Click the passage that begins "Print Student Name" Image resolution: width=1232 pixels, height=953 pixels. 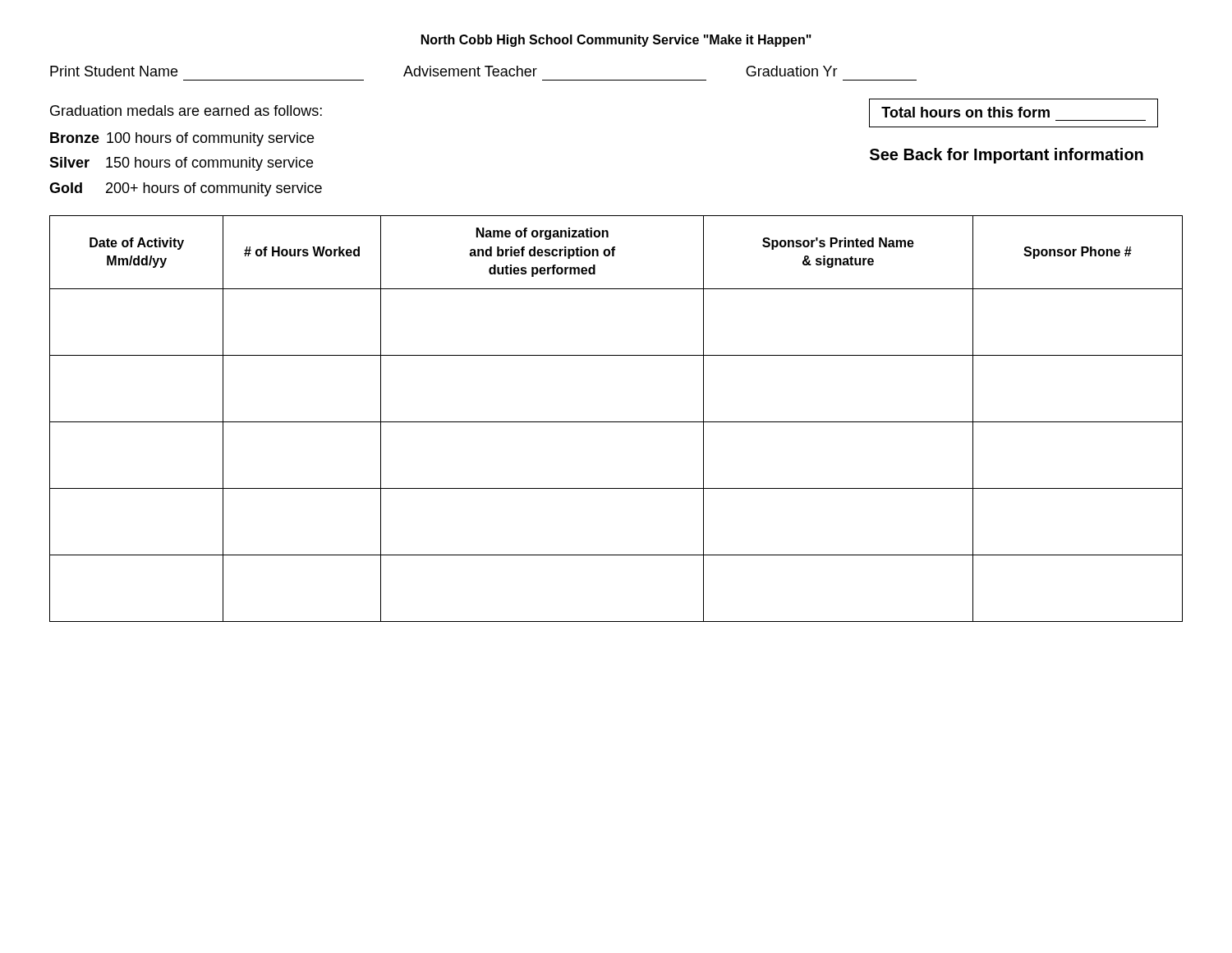[x=483, y=71]
